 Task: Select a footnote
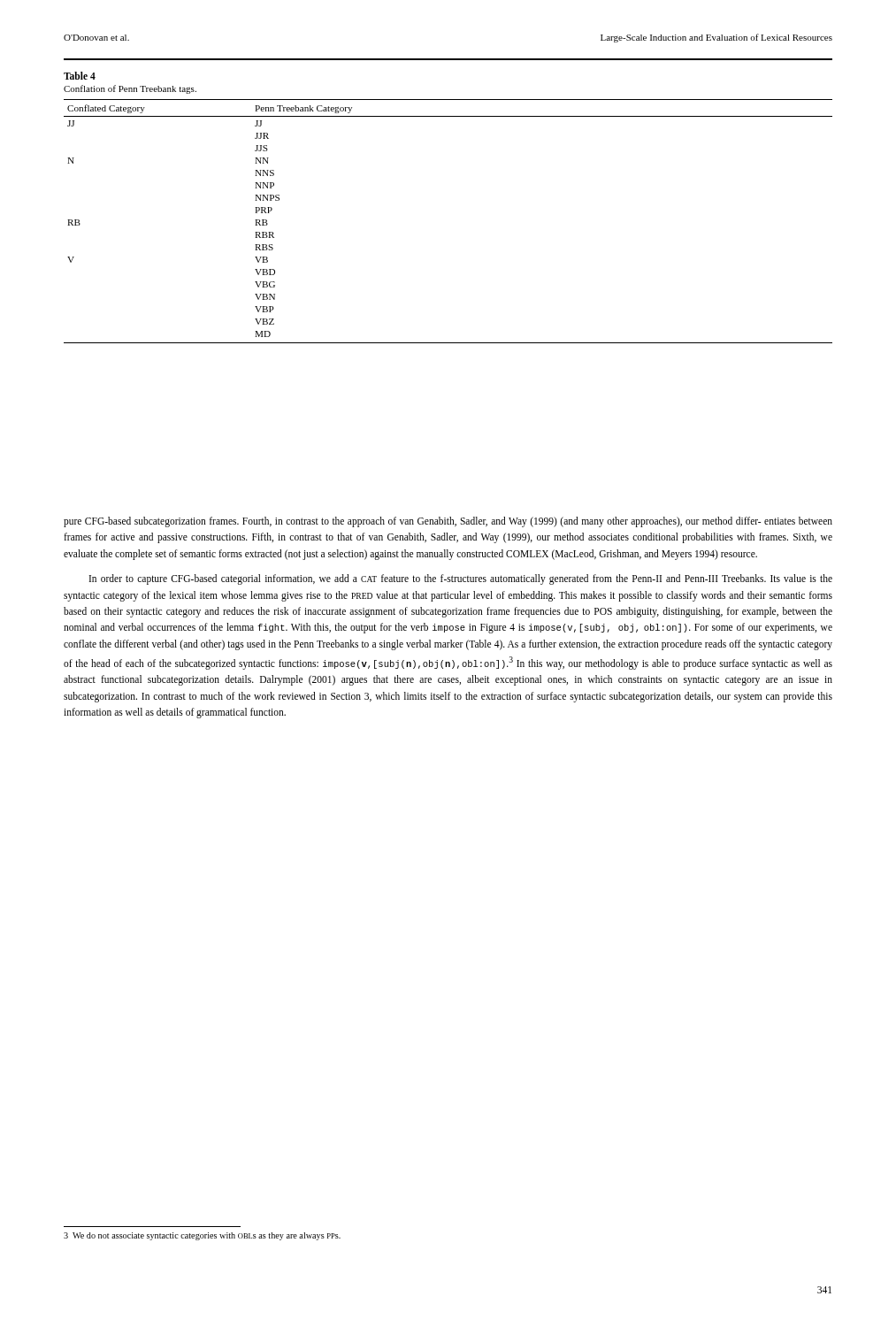202,1235
